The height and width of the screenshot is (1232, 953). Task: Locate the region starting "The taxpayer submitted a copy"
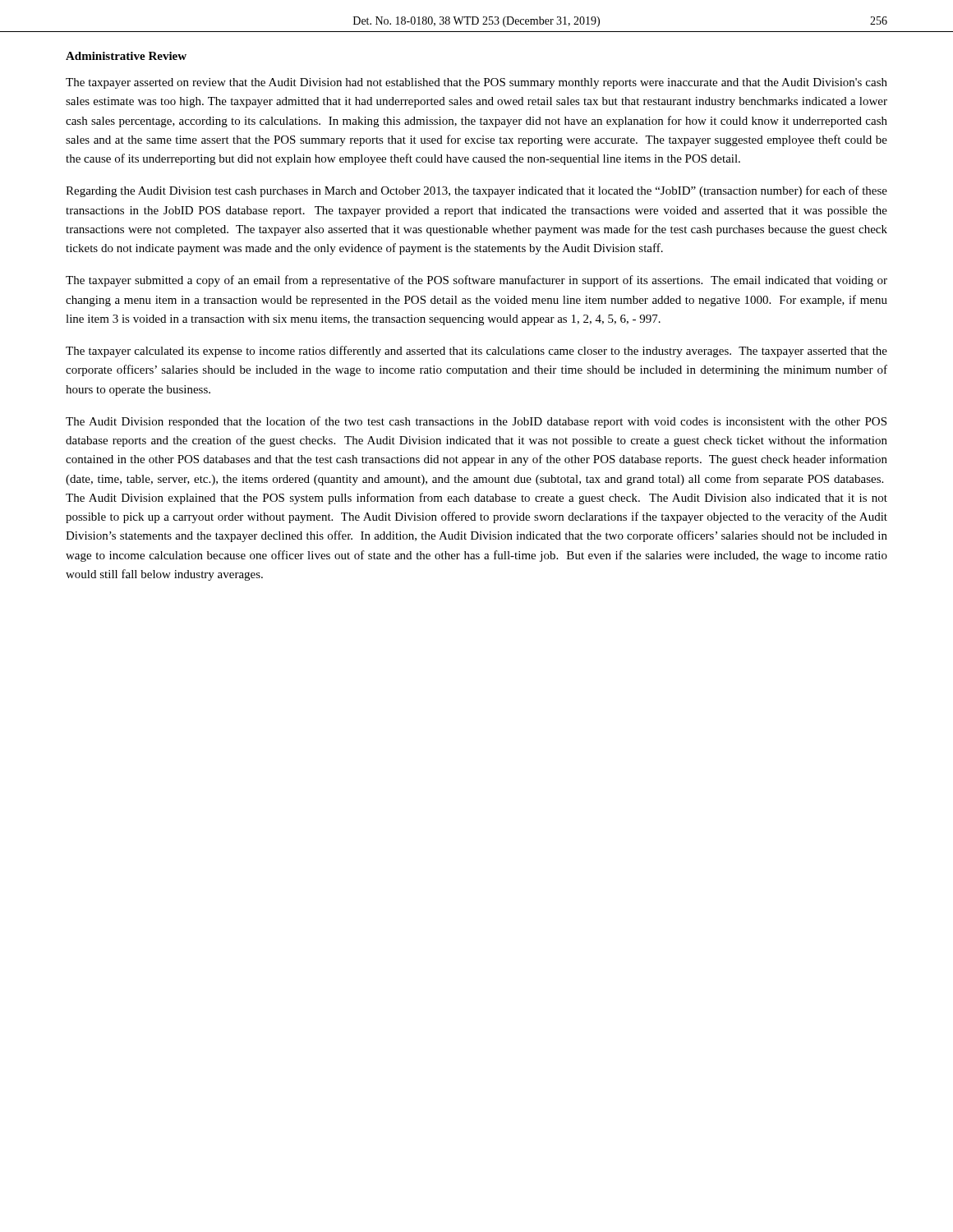pyautogui.click(x=476, y=299)
